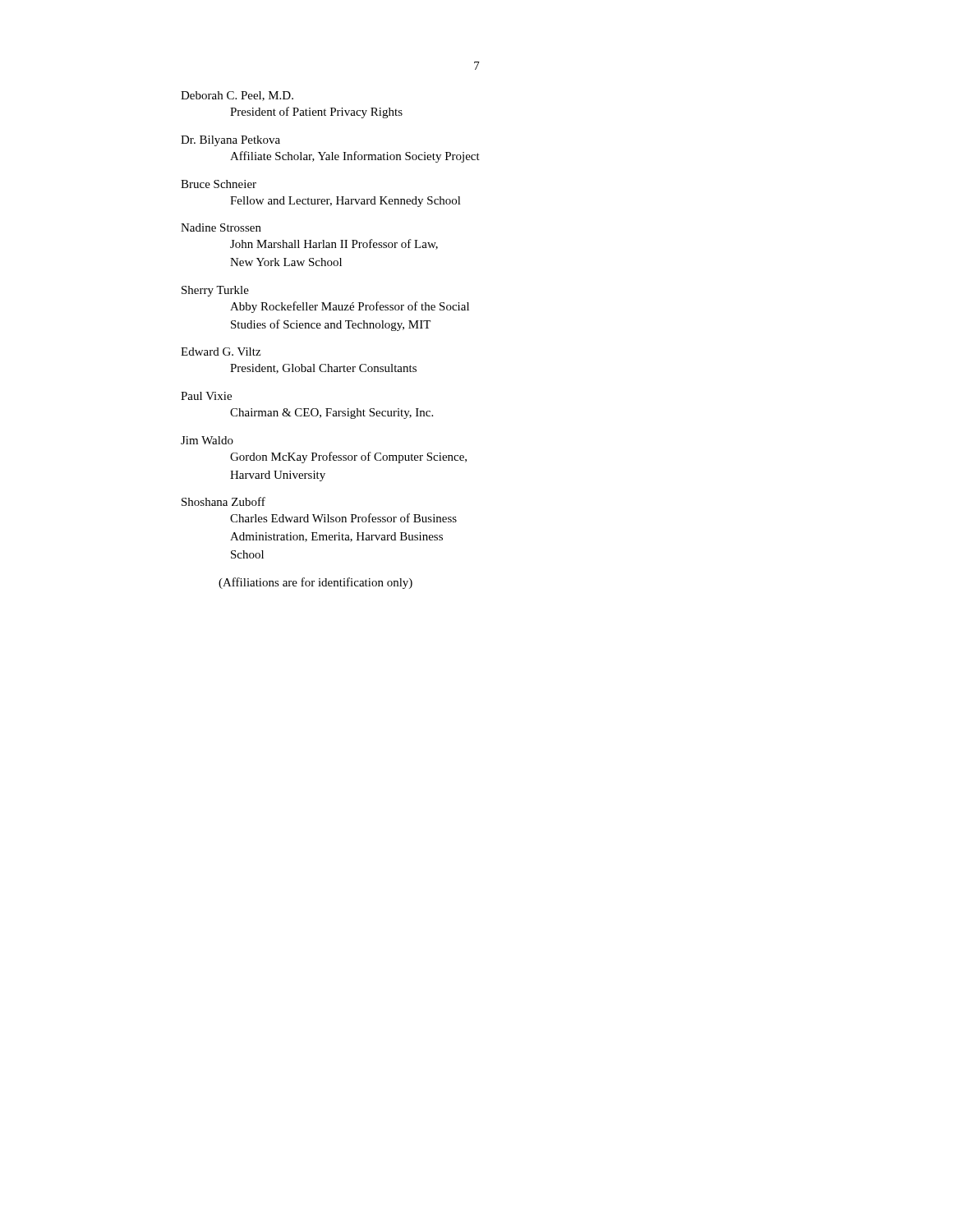
Task: Locate the element starting "Edward G. Viltz"
Action: point(221,352)
